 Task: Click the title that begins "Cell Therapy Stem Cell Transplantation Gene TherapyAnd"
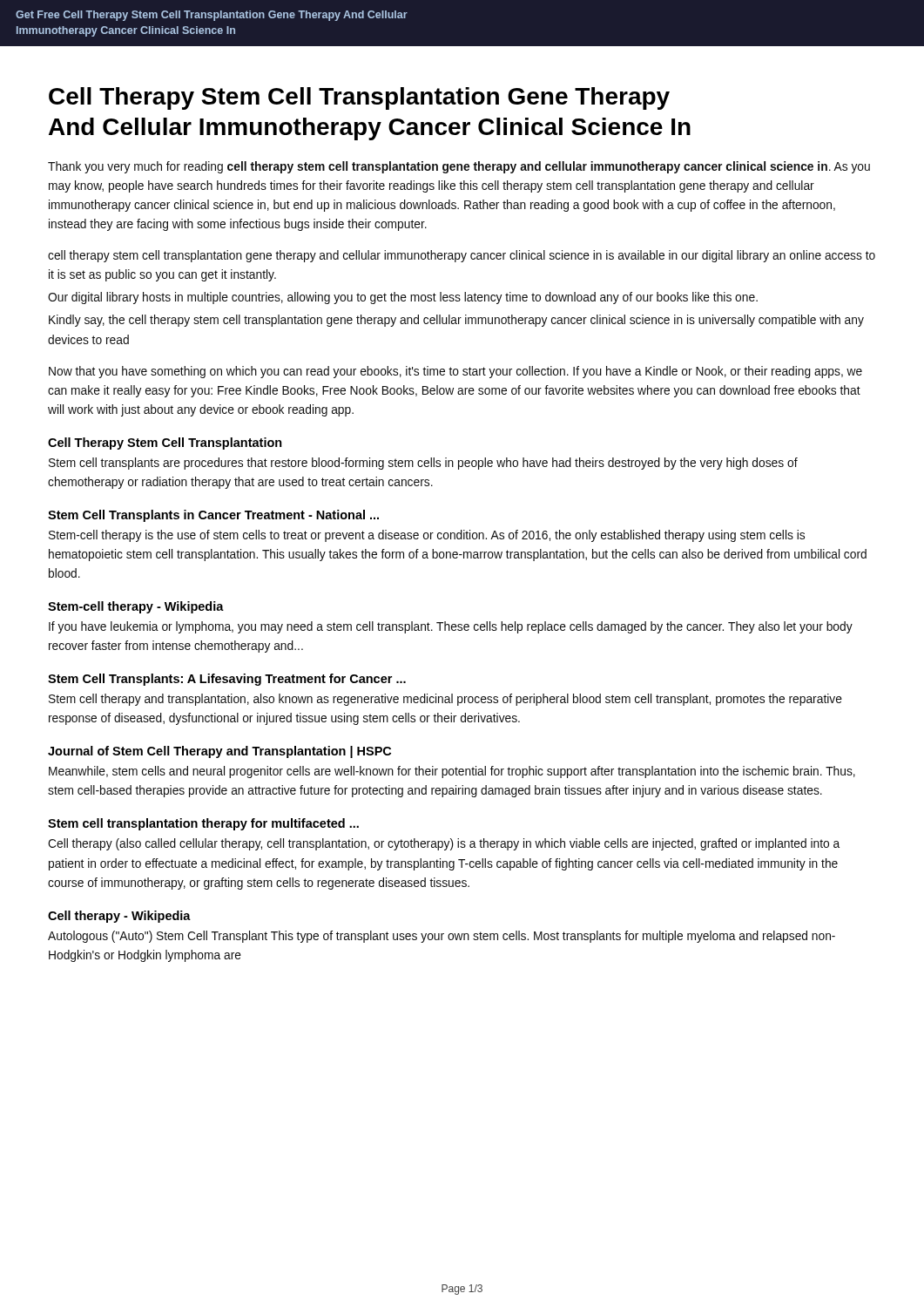462,112
